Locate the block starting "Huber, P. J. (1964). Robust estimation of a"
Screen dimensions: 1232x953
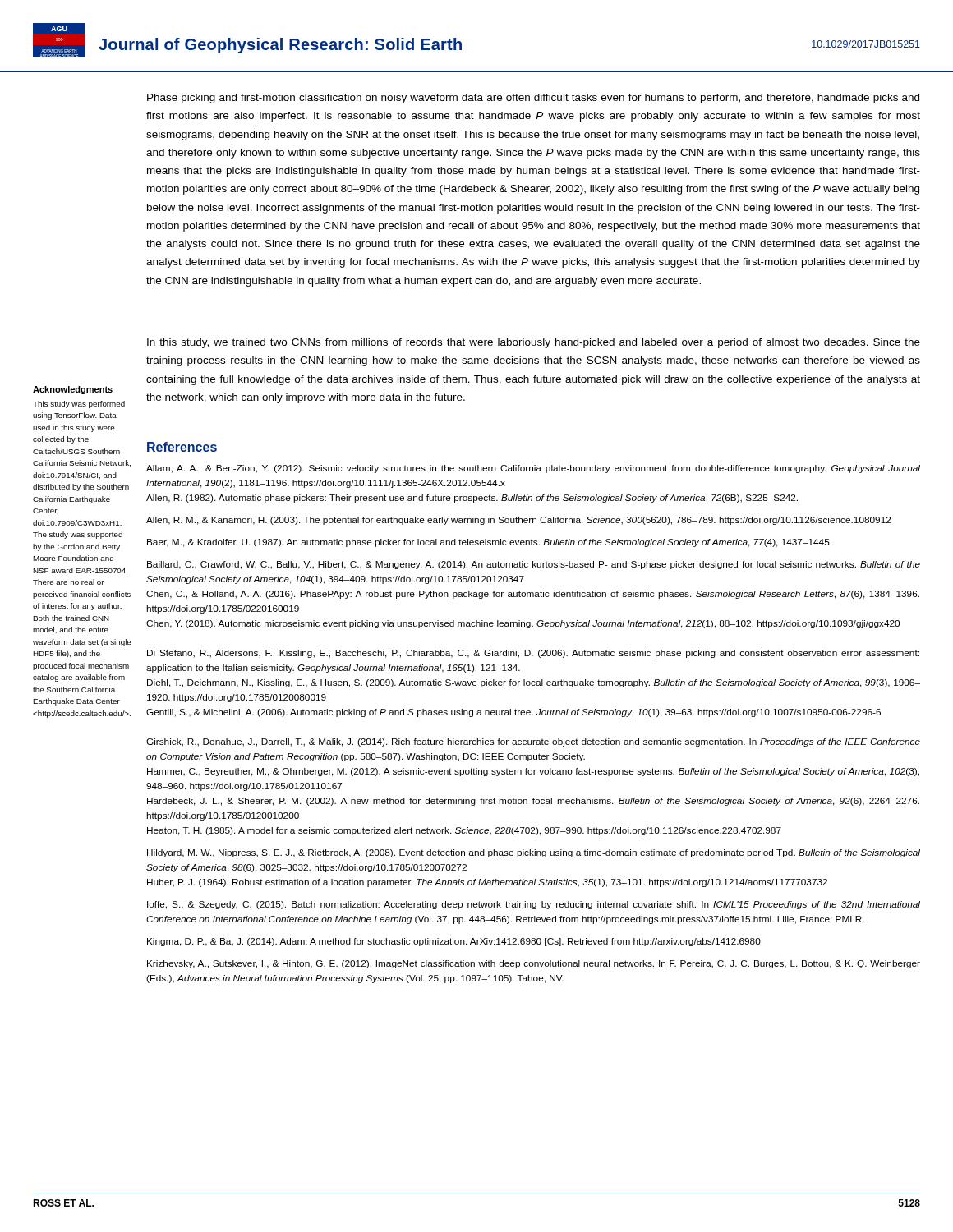pyautogui.click(x=533, y=883)
